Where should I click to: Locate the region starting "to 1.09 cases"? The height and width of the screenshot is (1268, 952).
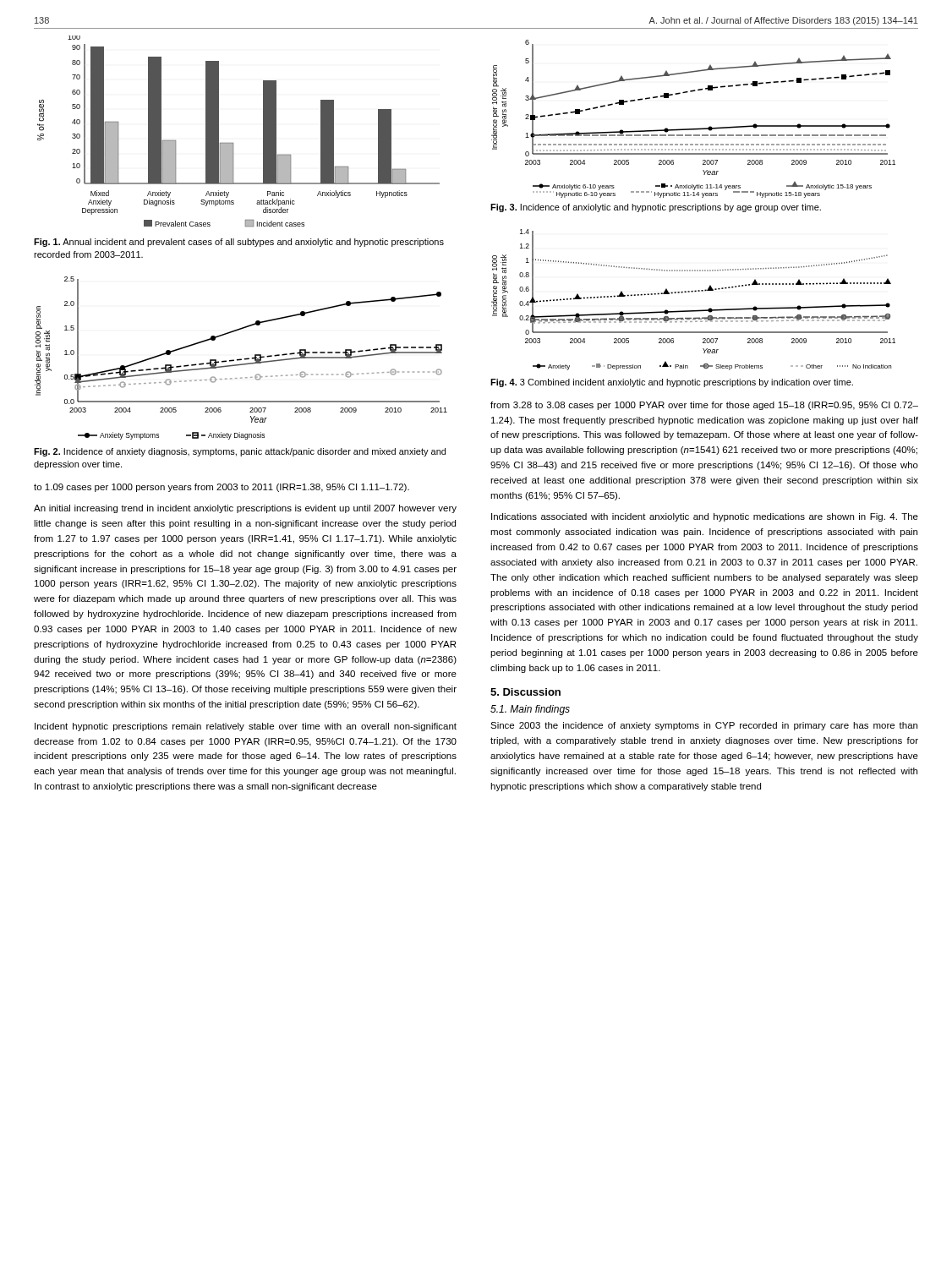pyautogui.click(x=222, y=487)
